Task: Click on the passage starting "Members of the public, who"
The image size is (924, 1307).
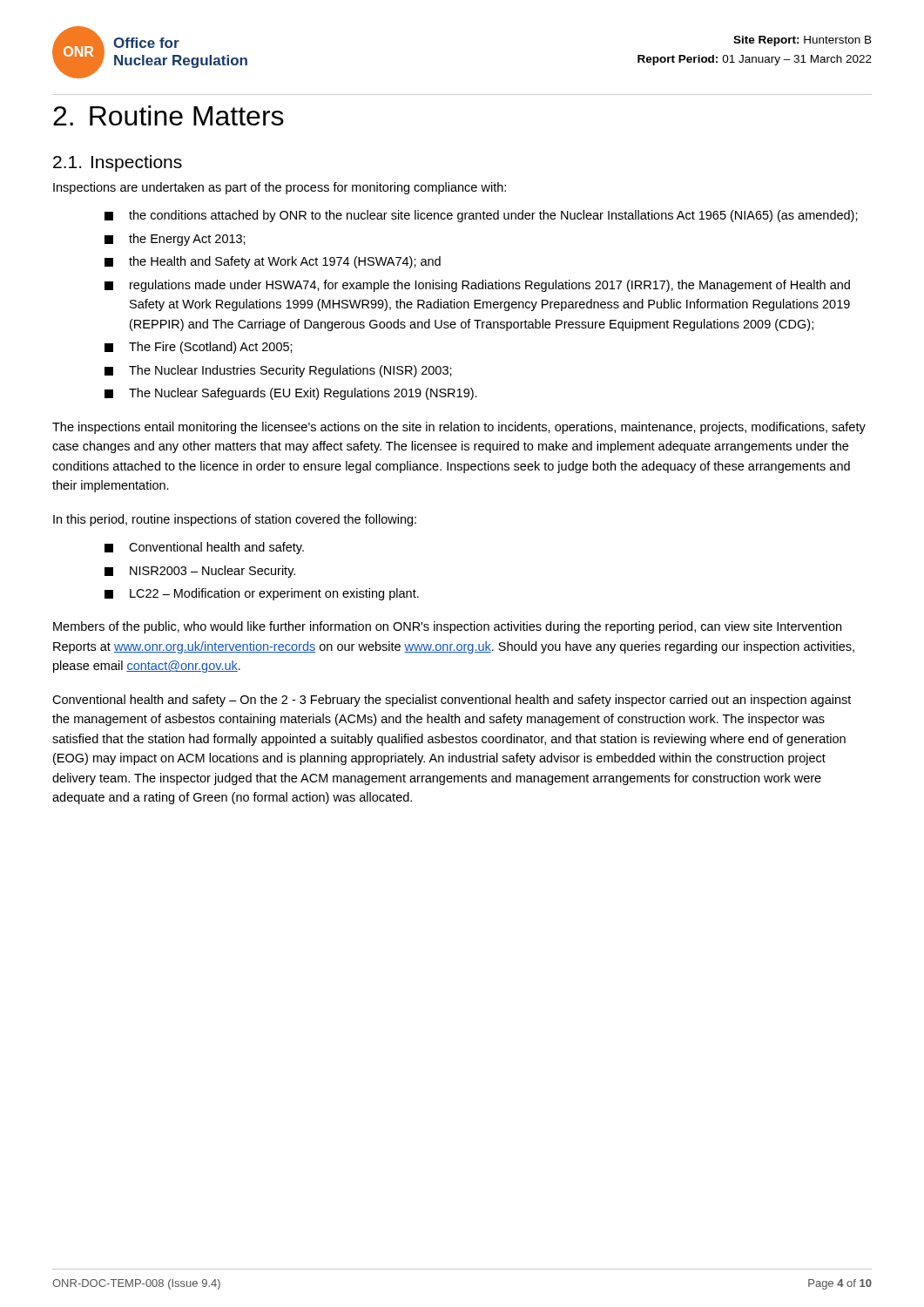Action: pos(454,646)
